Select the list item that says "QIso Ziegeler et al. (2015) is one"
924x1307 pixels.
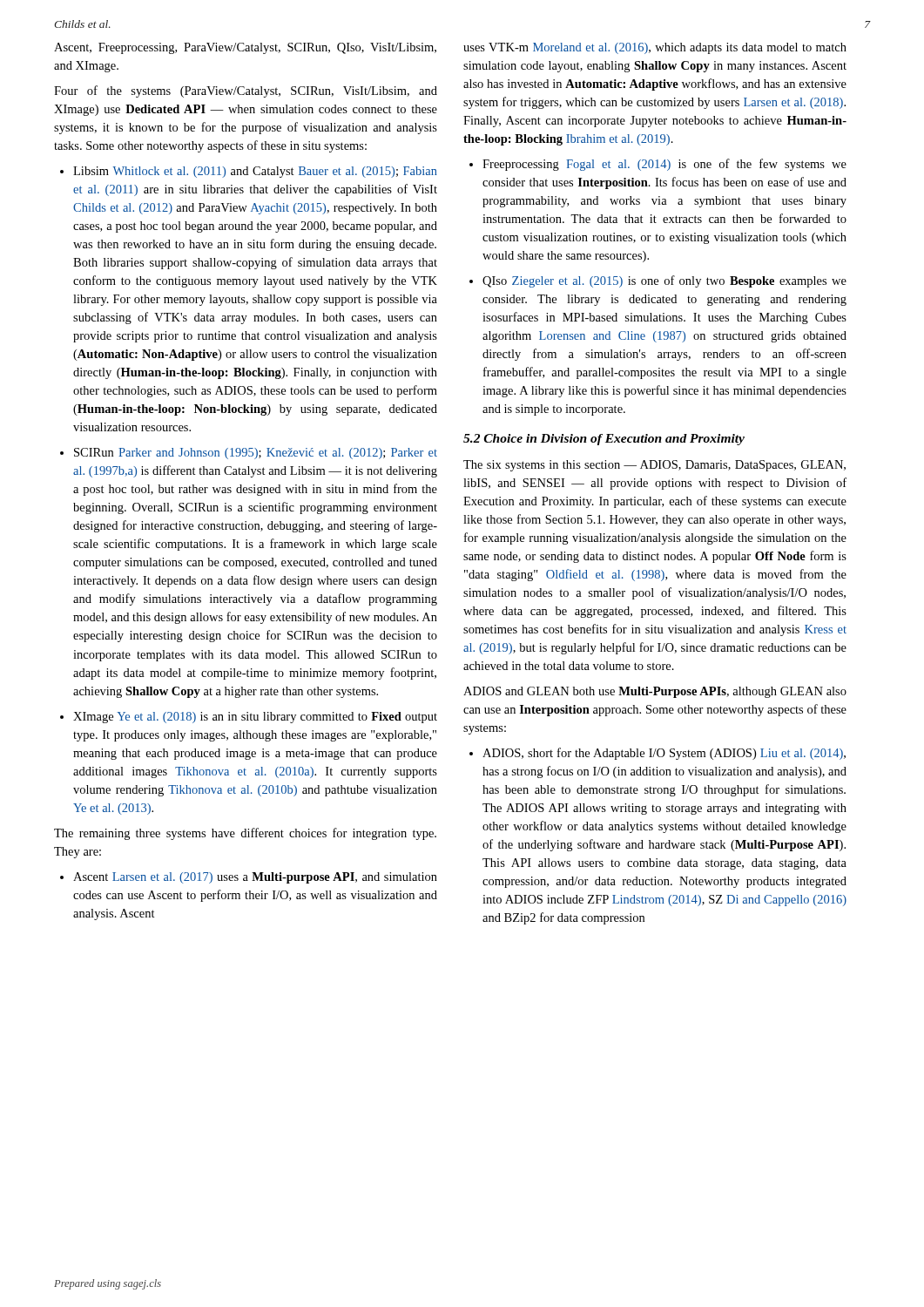pyautogui.click(x=664, y=345)
